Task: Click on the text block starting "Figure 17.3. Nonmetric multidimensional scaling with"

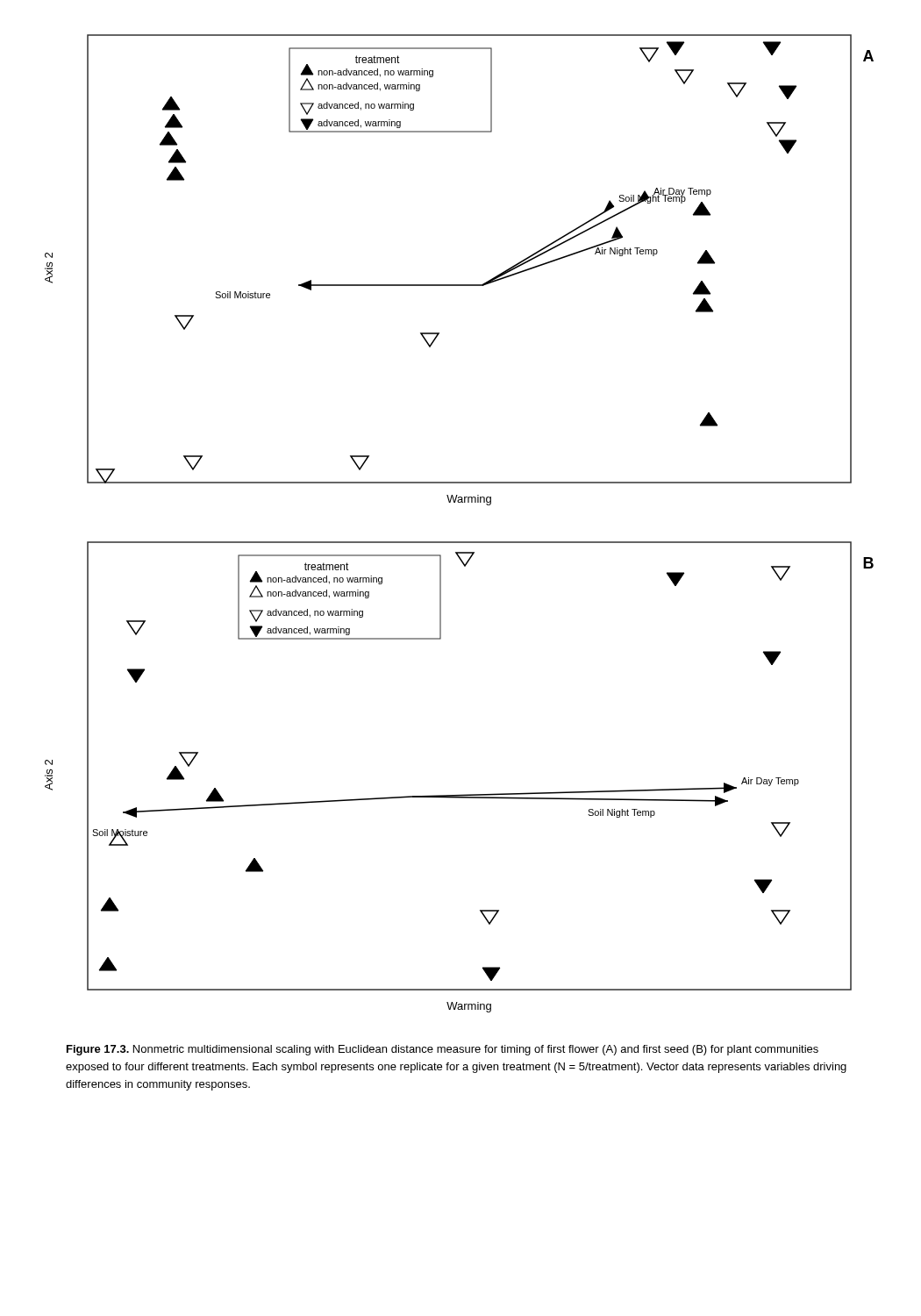Action: coord(456,1067)
